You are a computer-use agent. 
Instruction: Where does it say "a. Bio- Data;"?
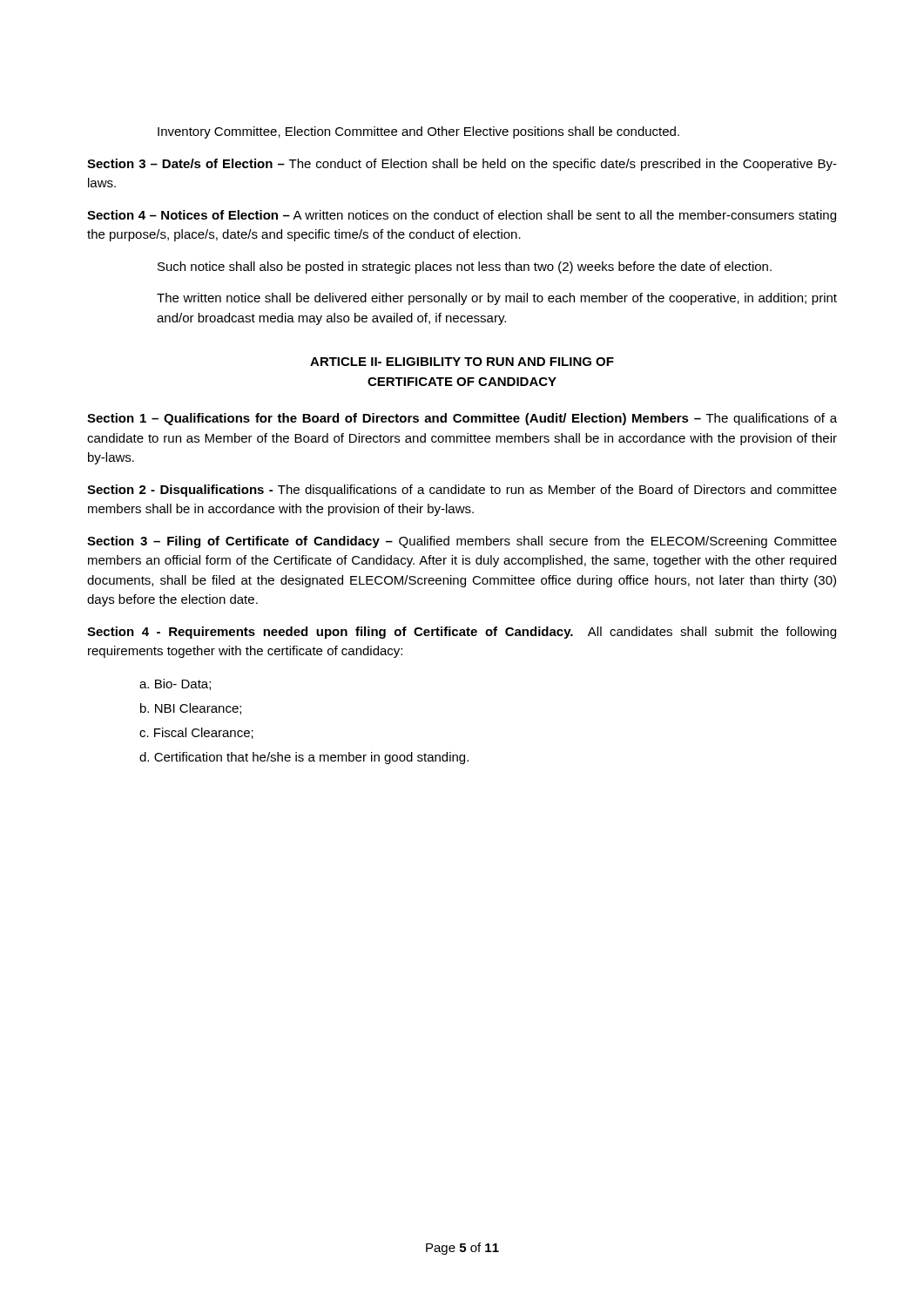(x=176, y=683)
